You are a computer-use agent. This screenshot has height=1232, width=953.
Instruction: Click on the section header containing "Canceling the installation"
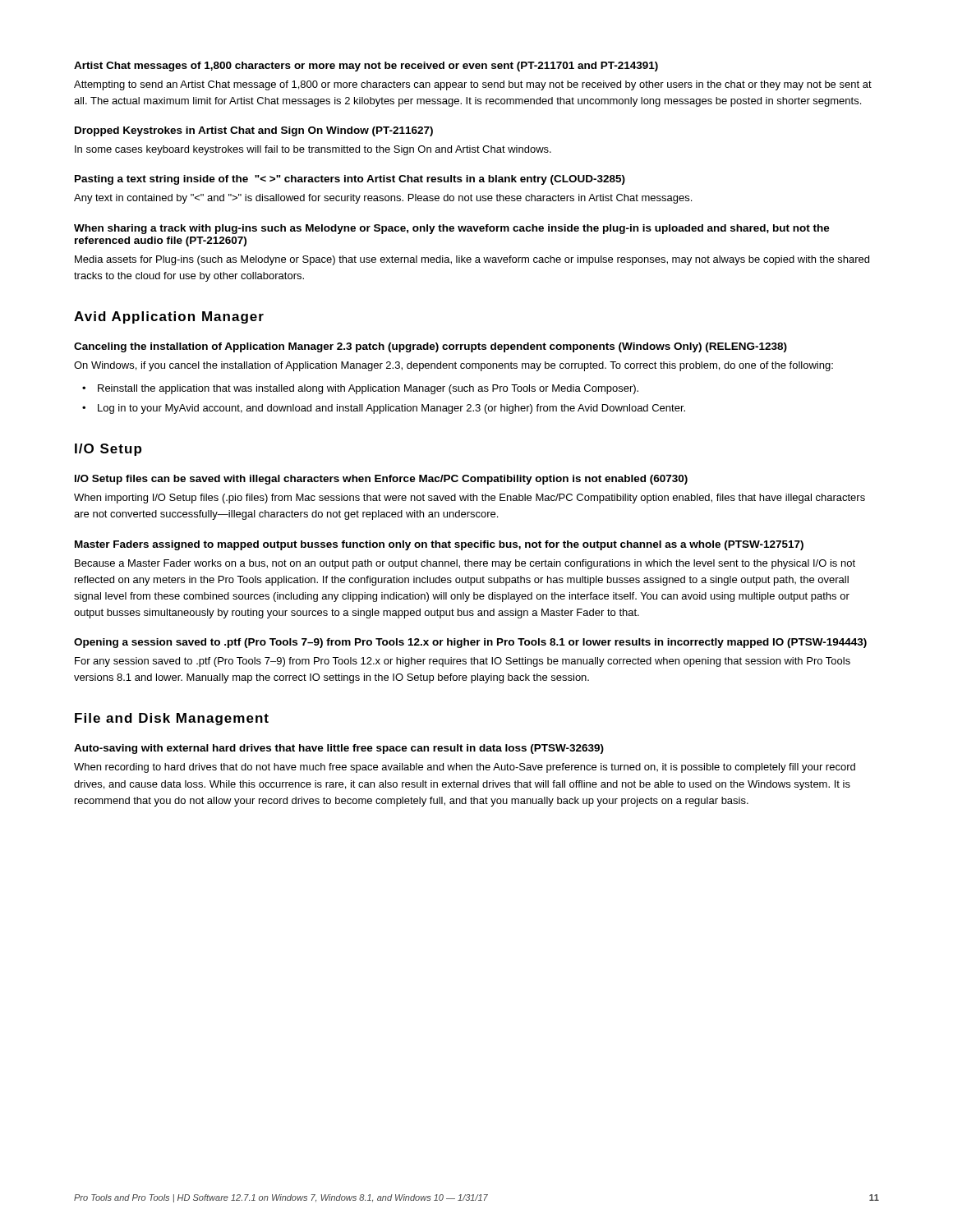(x=430, y=346)
